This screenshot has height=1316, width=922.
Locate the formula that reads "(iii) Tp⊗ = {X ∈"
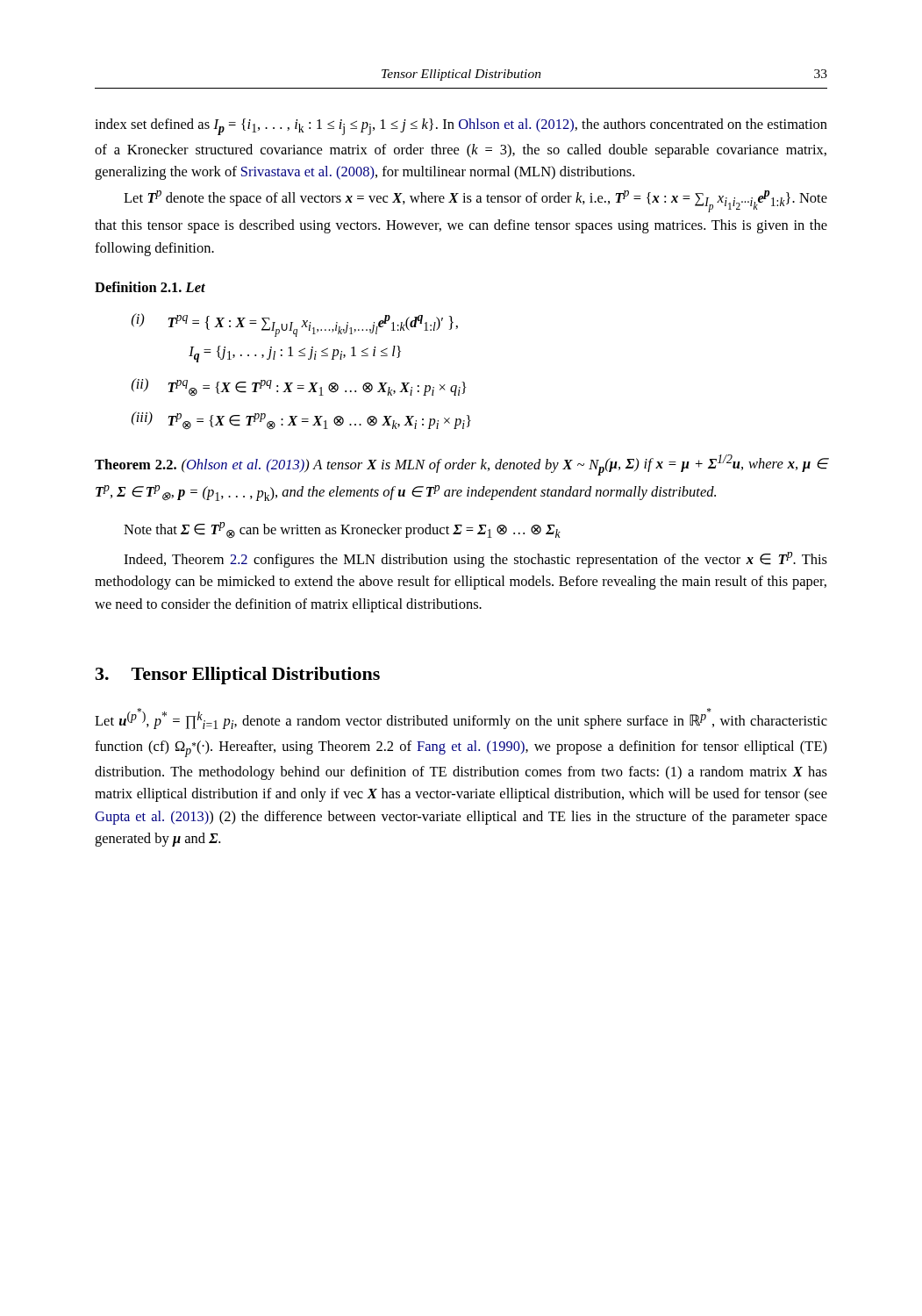[479, 420]
